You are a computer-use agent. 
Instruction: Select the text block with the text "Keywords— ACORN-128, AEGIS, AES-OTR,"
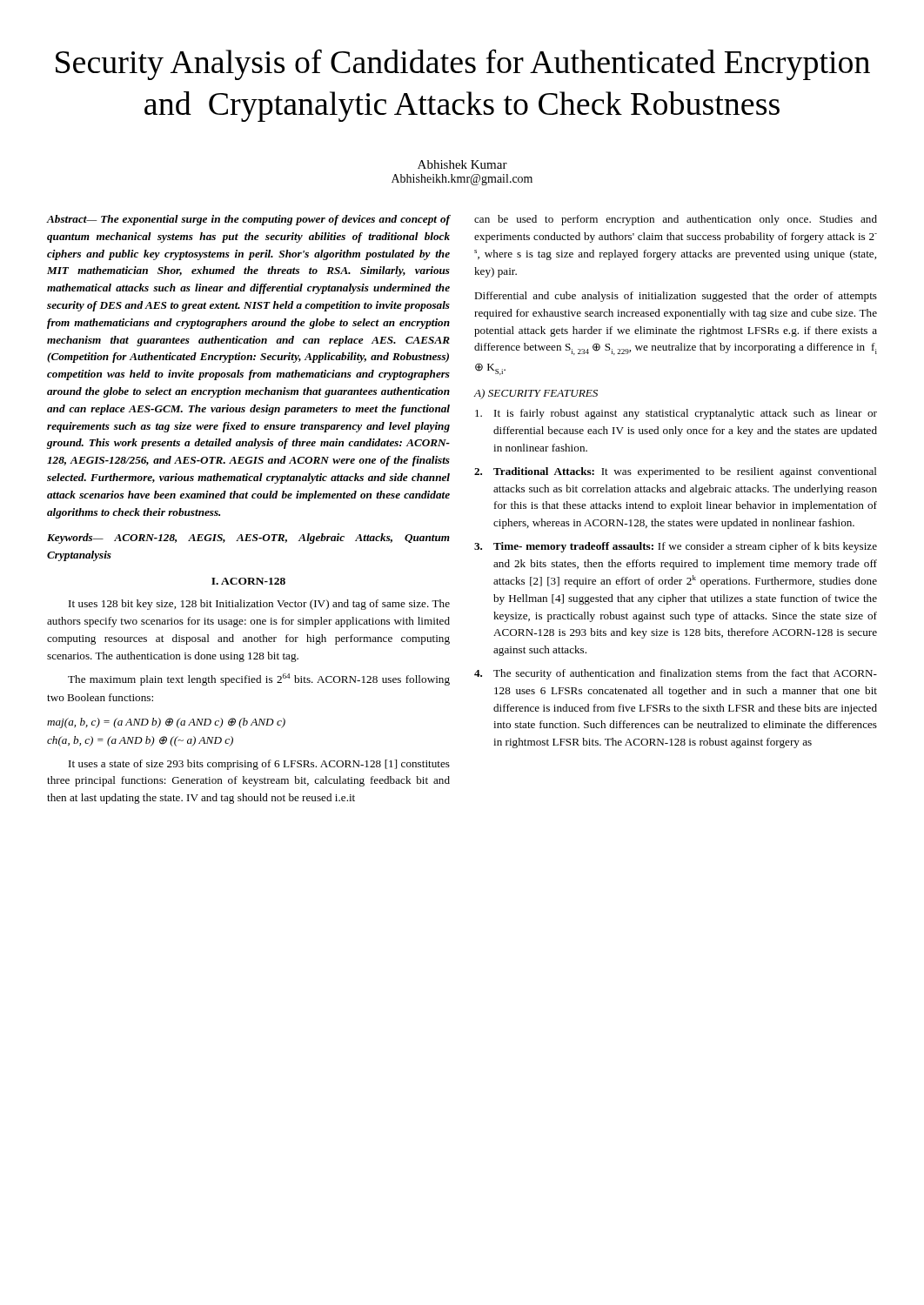click(248, 546)
